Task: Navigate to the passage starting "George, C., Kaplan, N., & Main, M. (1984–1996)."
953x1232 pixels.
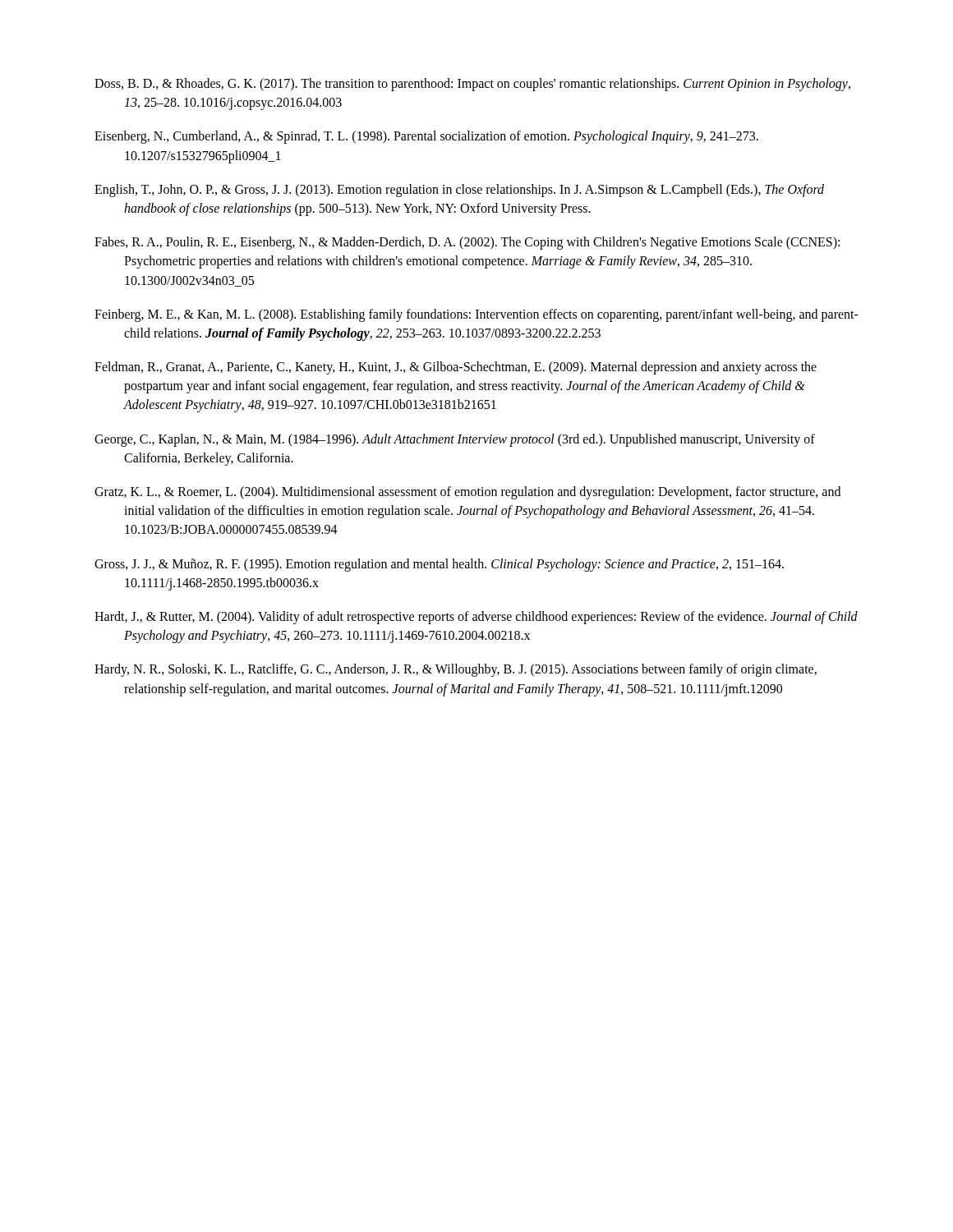Action: (454, 448)
